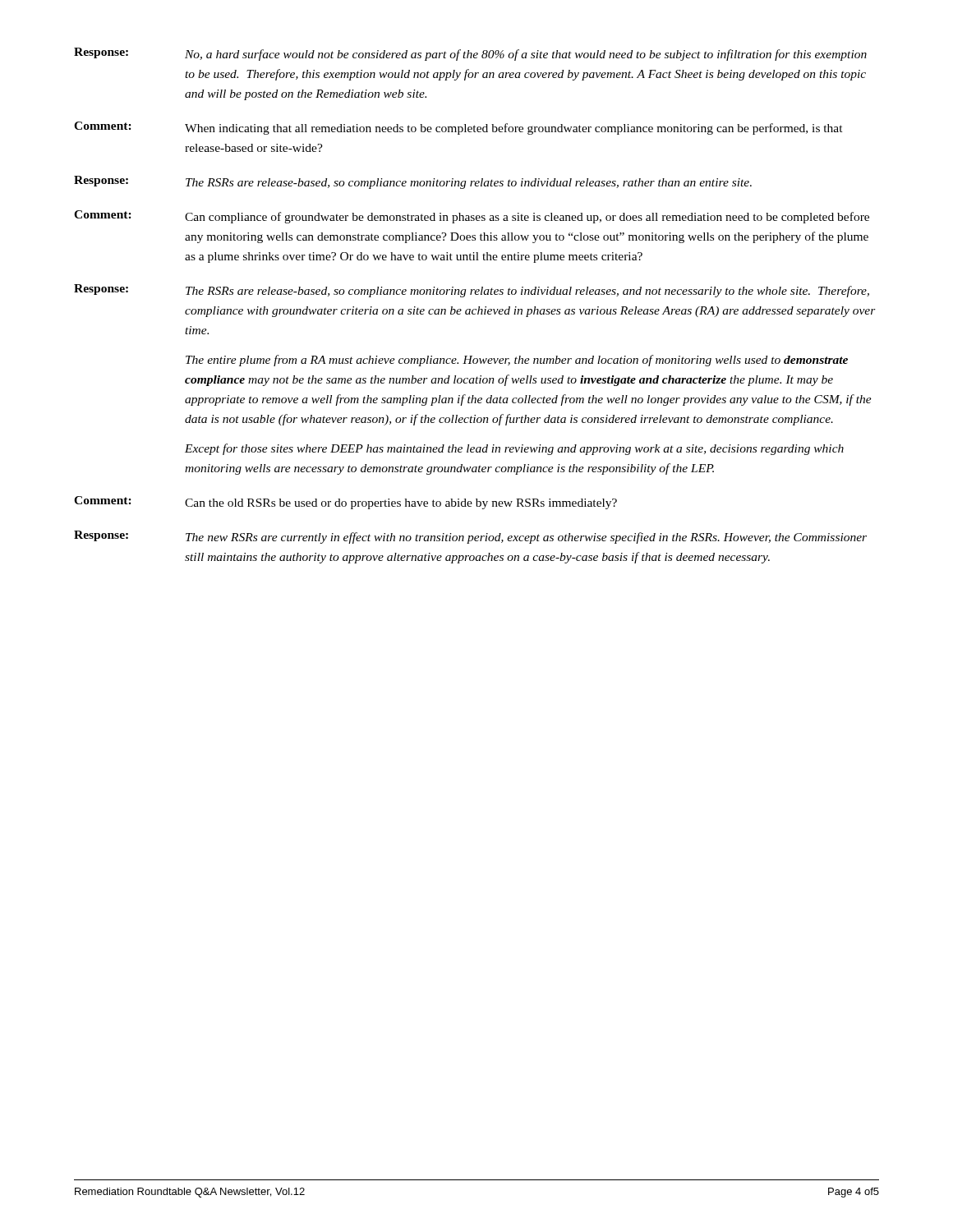Click on the text block starting "Comment: Can compliance of"
The image size is (953, 1232).
[476, 237]
